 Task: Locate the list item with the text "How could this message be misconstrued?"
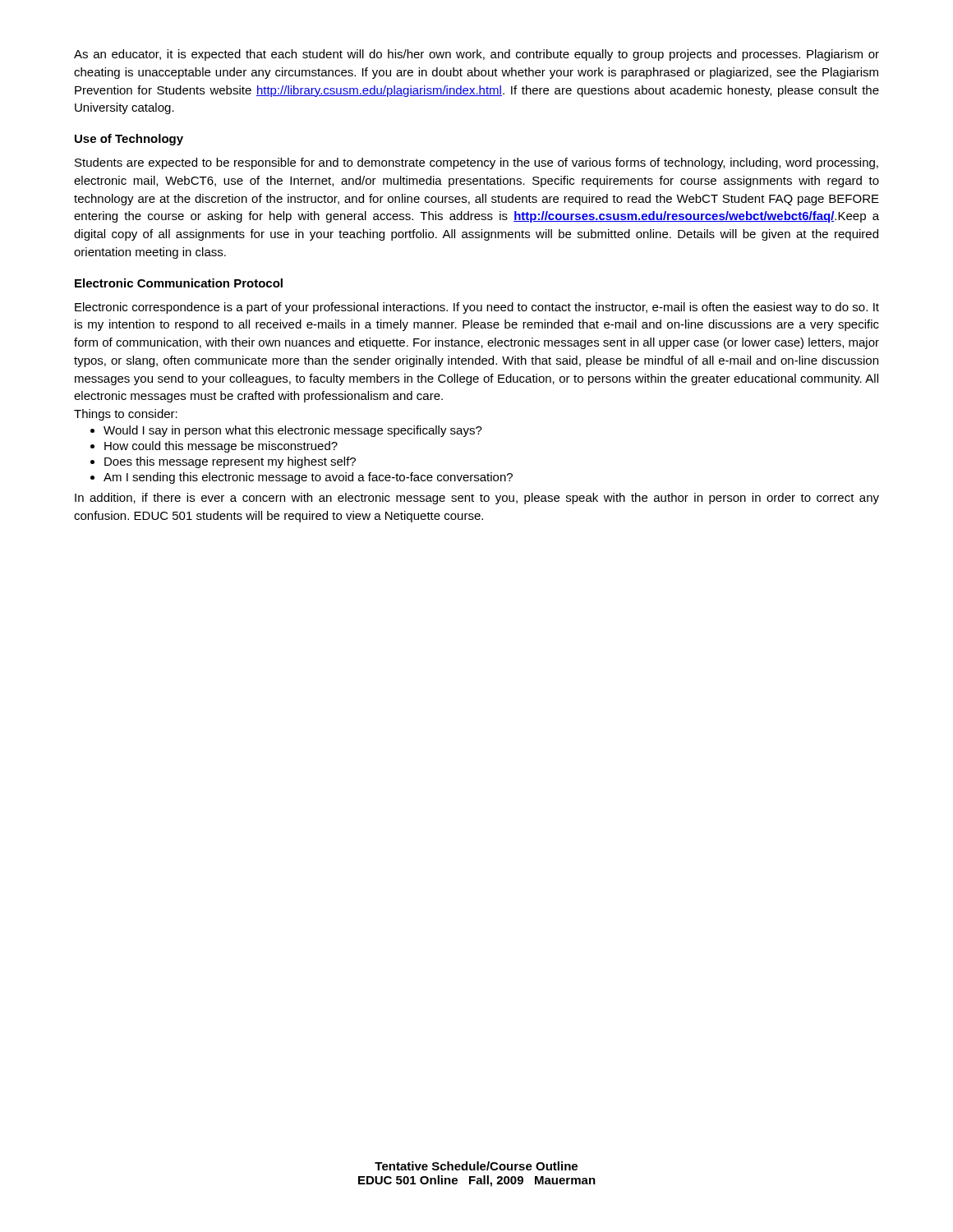click(221, 445)
